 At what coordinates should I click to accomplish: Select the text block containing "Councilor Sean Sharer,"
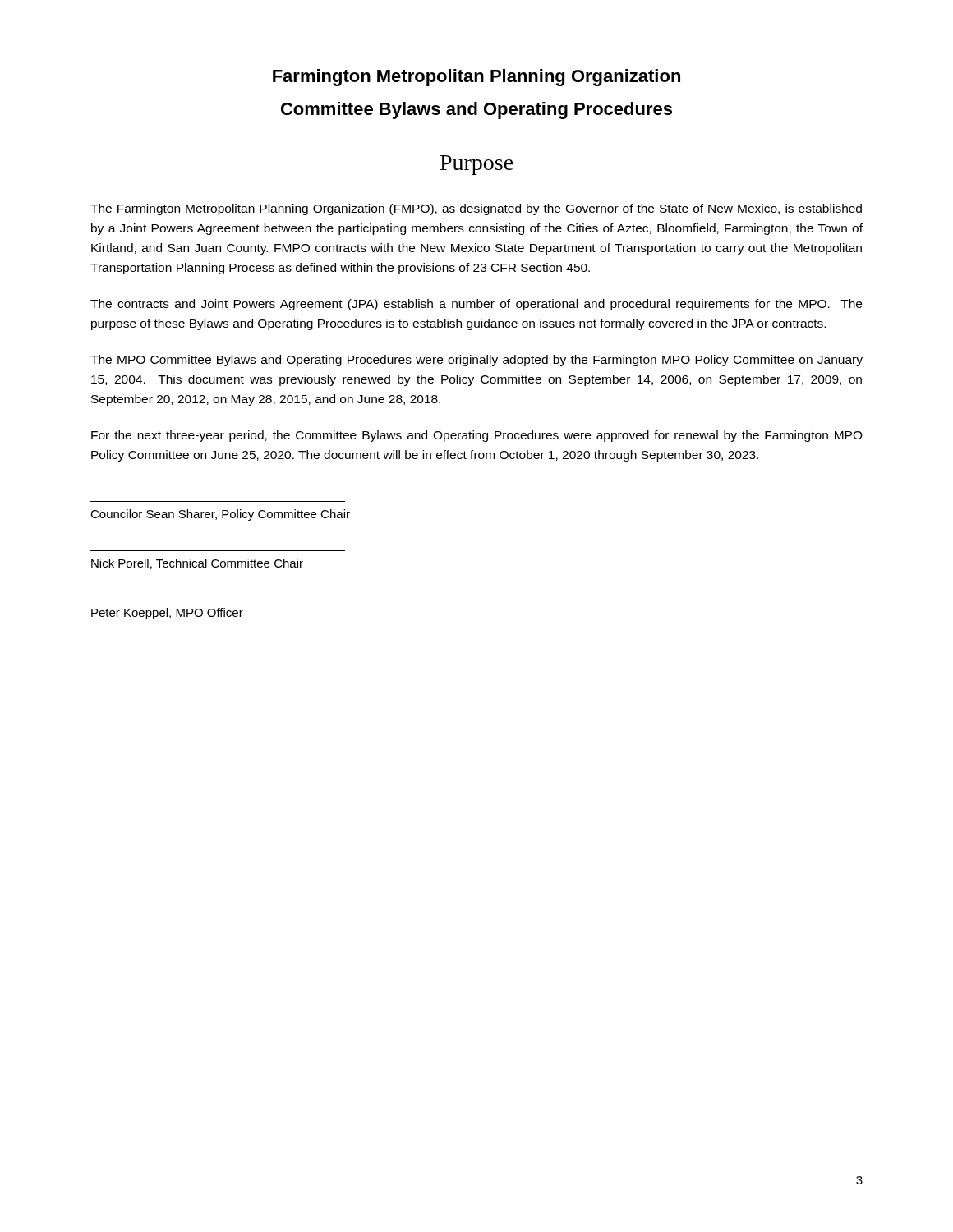click(220, 515)
